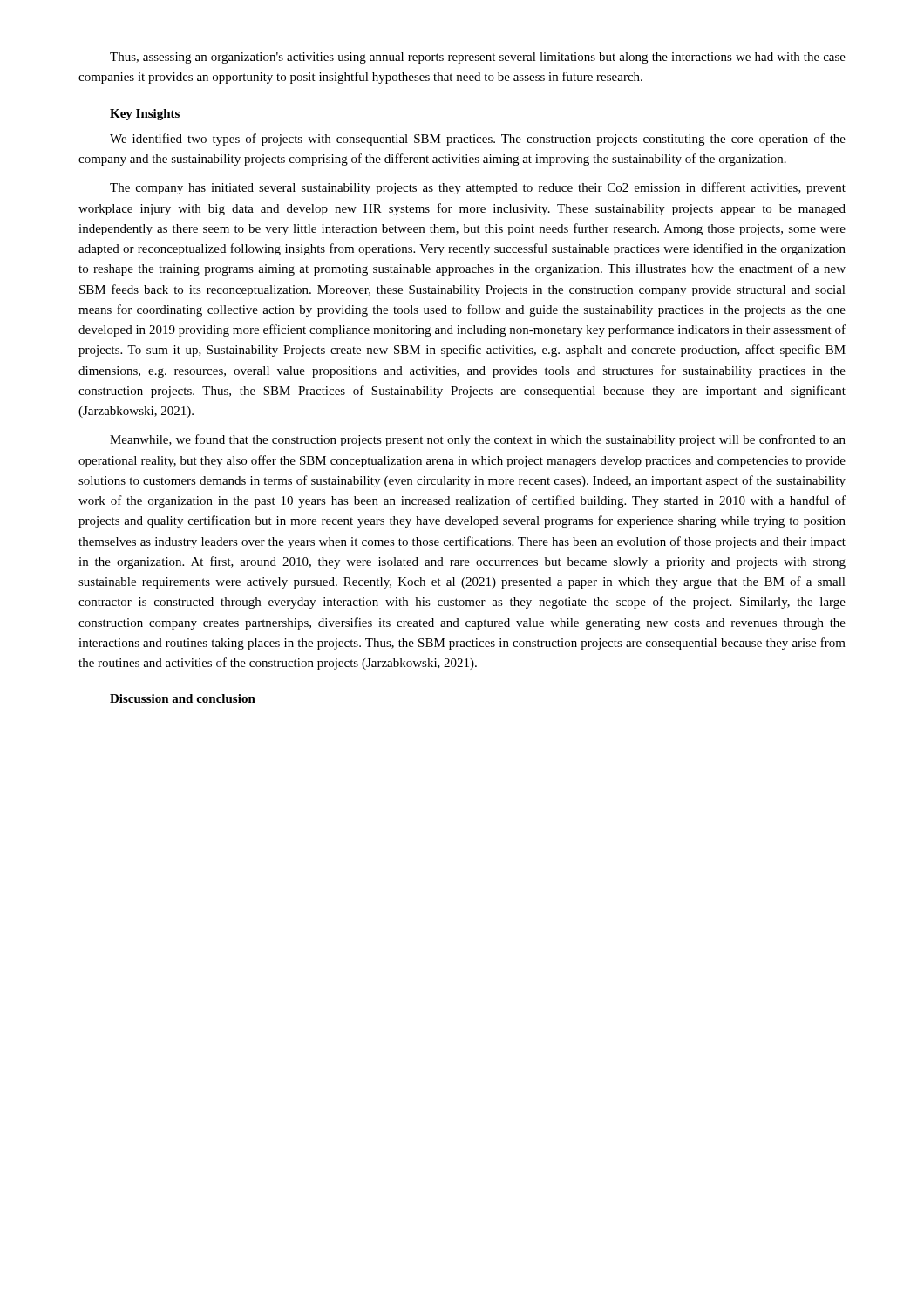The image size is (924, 1308).
Task: Point to the element starting "Key Insights"
Action: [x=145, y=113]
